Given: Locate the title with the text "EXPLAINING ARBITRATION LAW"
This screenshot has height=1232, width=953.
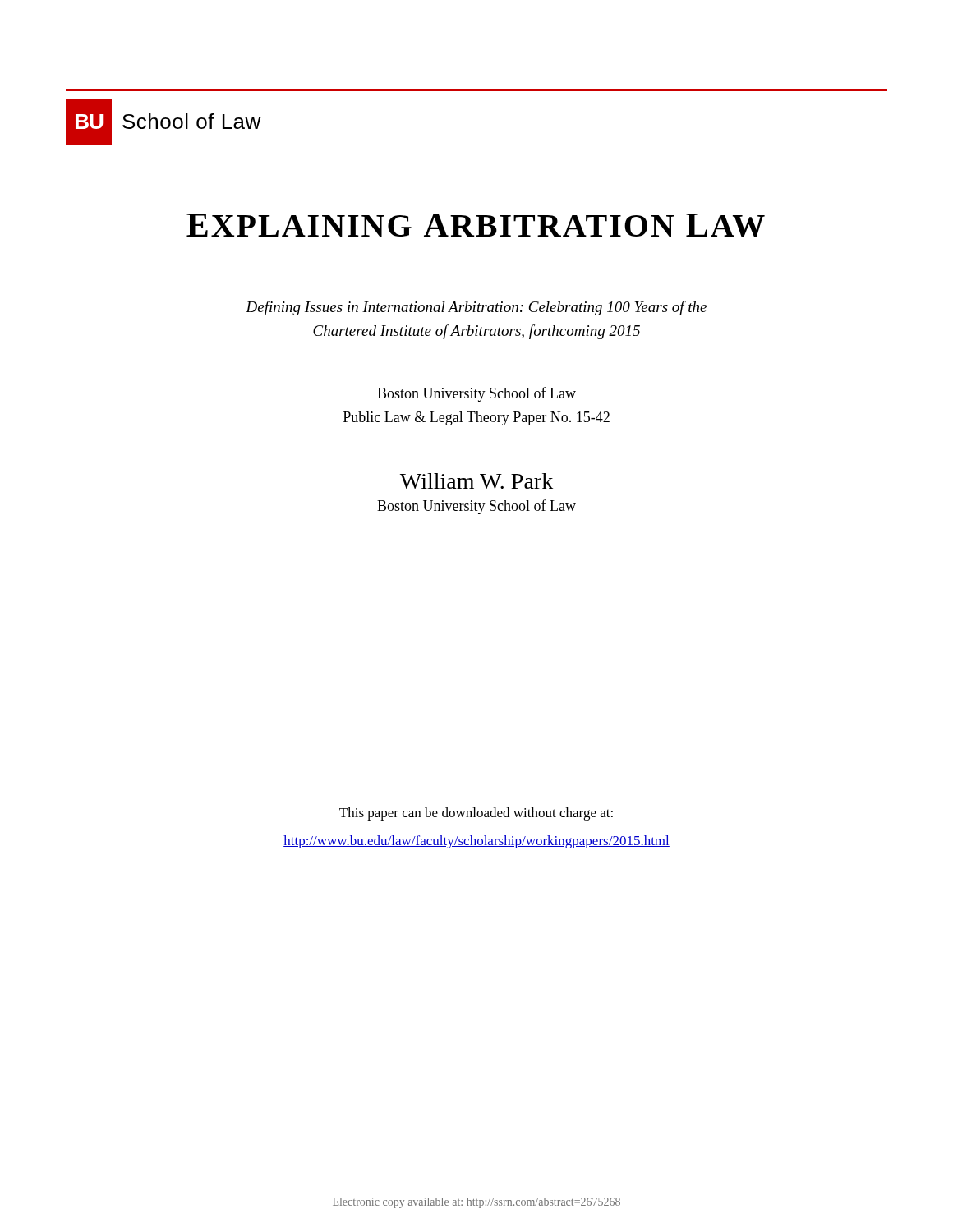Looking at the screenshot, I should (476, 225).
